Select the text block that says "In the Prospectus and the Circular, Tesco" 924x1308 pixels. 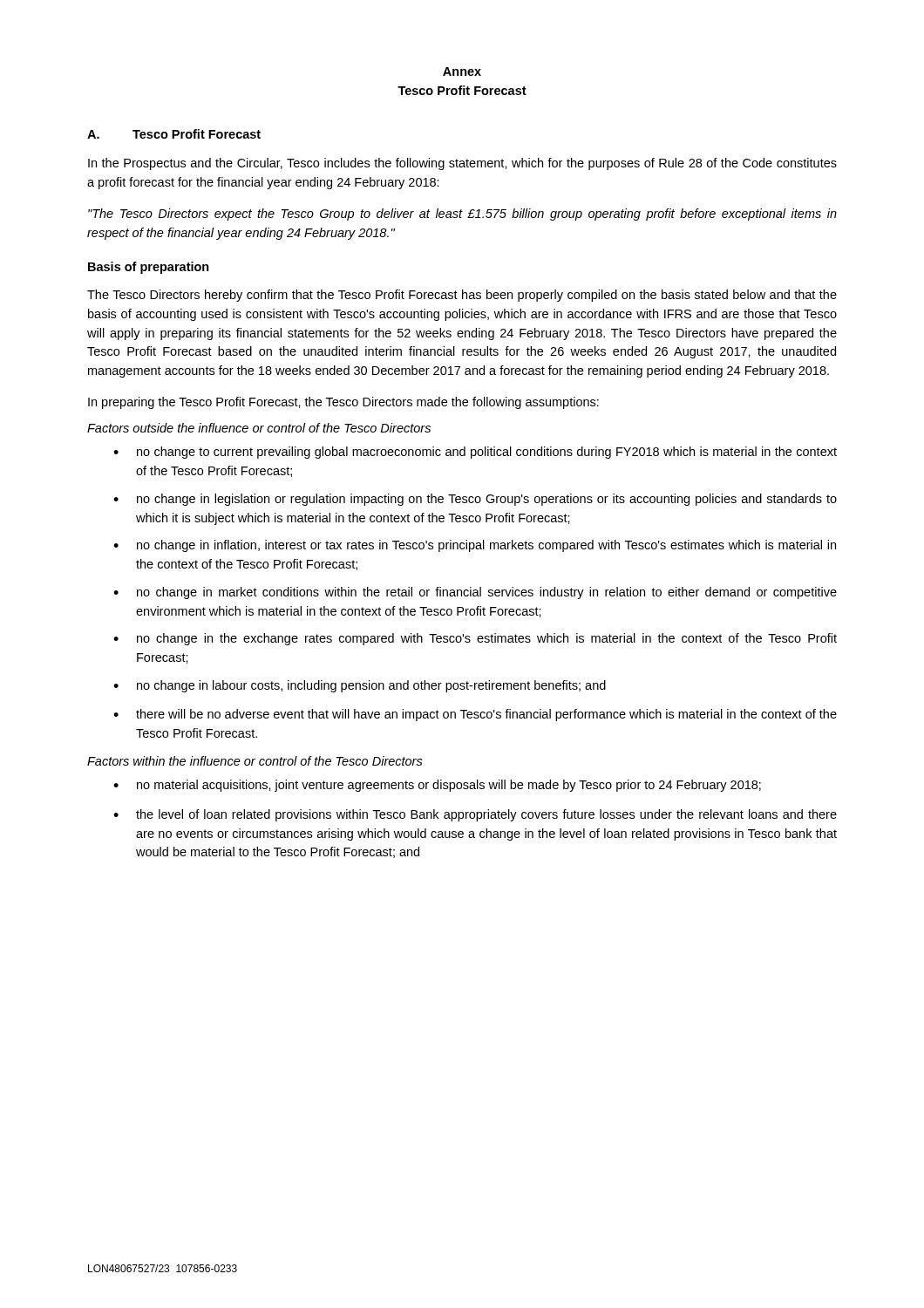pos(462,173)
